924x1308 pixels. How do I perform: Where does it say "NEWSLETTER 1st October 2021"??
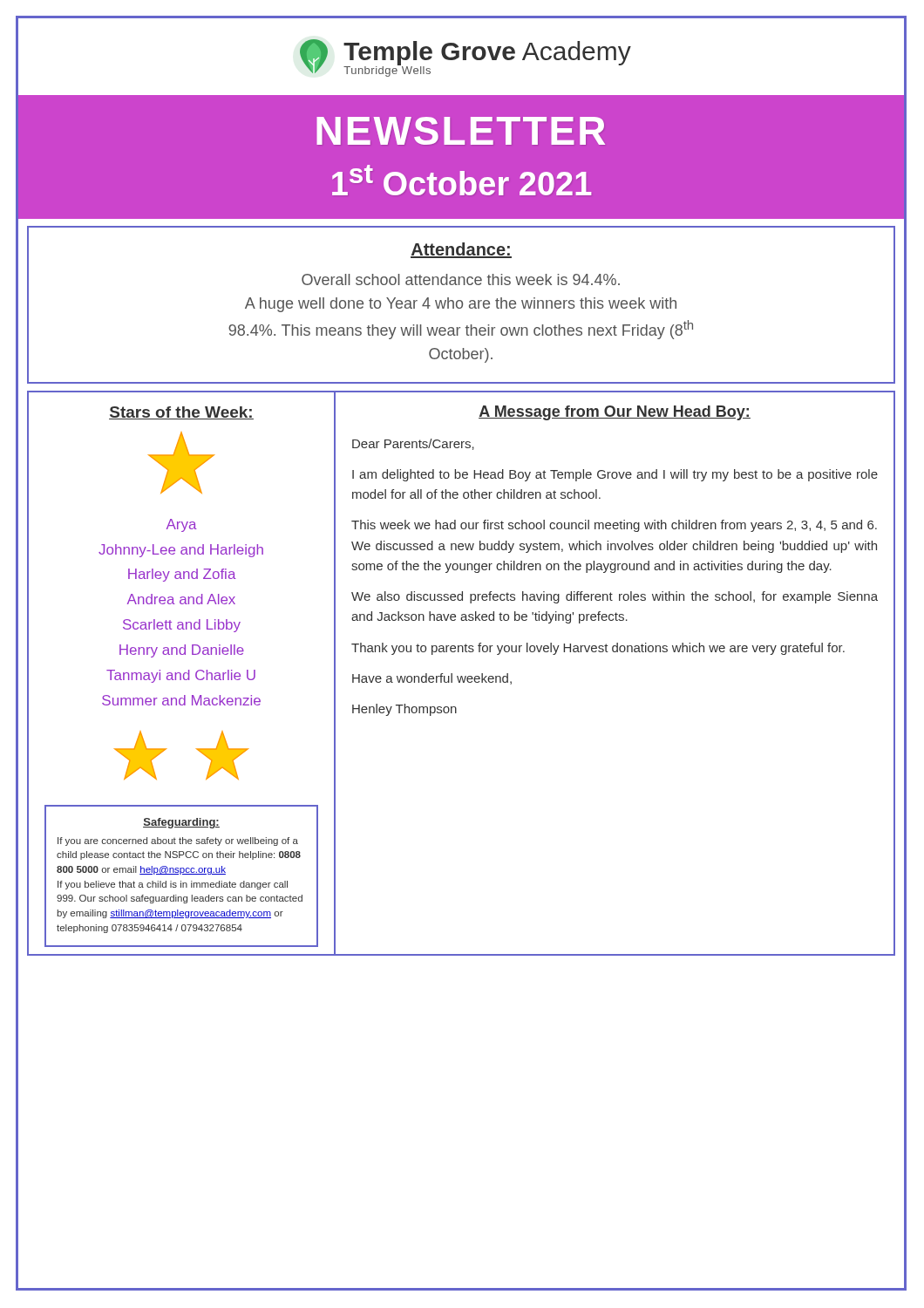461,155
